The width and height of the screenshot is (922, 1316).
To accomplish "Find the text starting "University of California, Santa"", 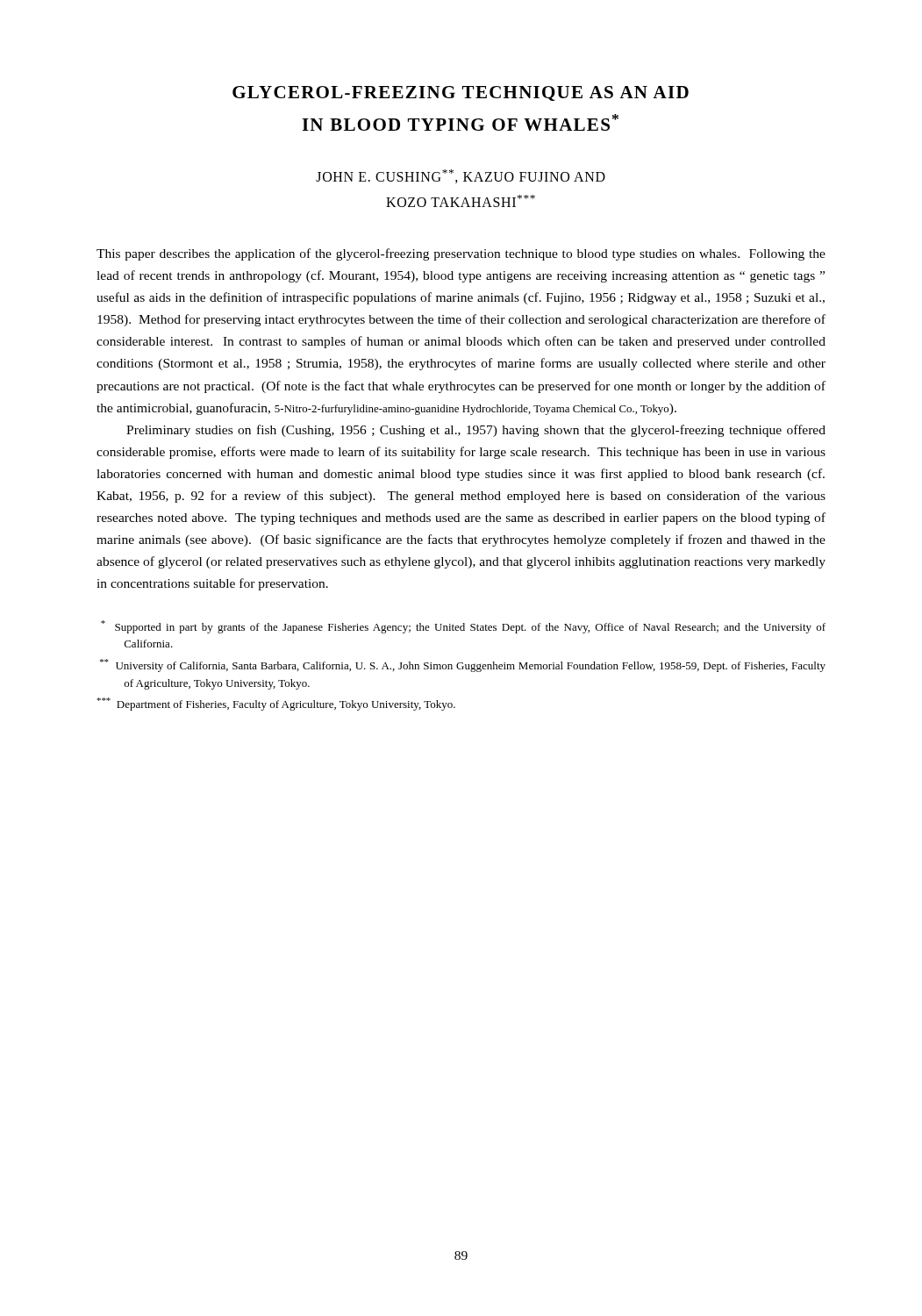I will coord(461,673).
